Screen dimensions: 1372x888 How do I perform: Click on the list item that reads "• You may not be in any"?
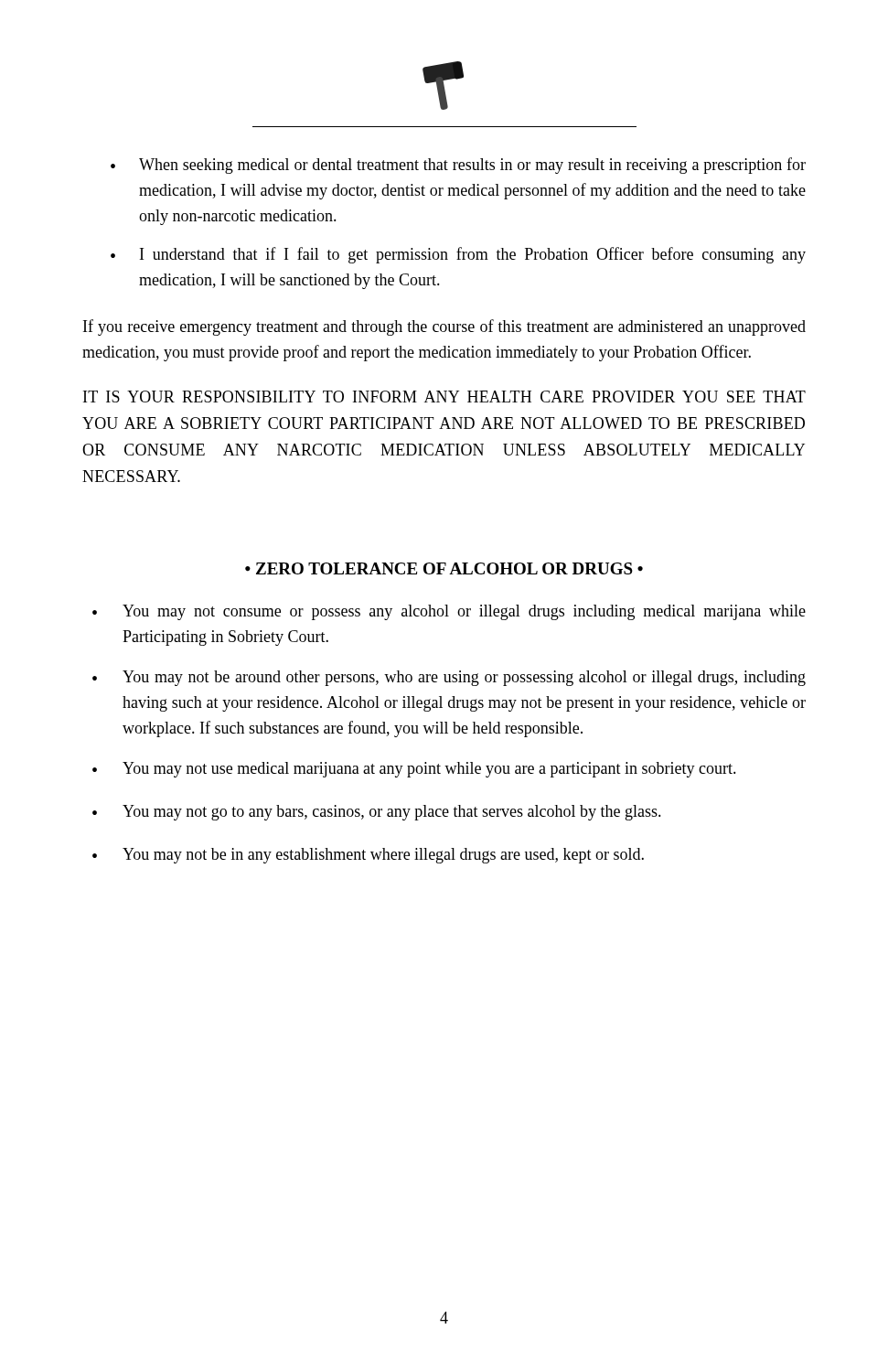click(368, 856)
